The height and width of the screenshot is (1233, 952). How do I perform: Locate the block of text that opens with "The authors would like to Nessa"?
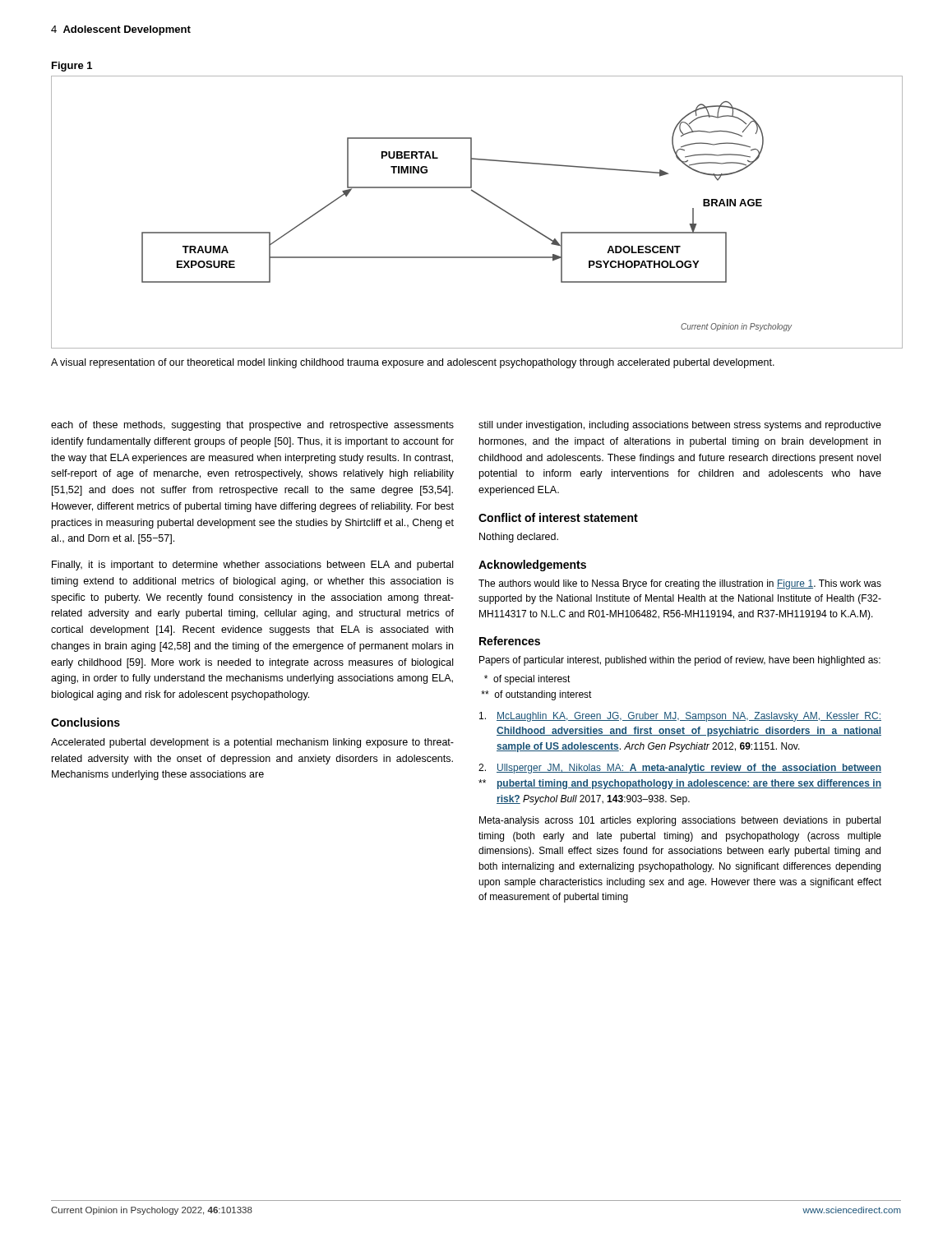(x=680, y=599)
